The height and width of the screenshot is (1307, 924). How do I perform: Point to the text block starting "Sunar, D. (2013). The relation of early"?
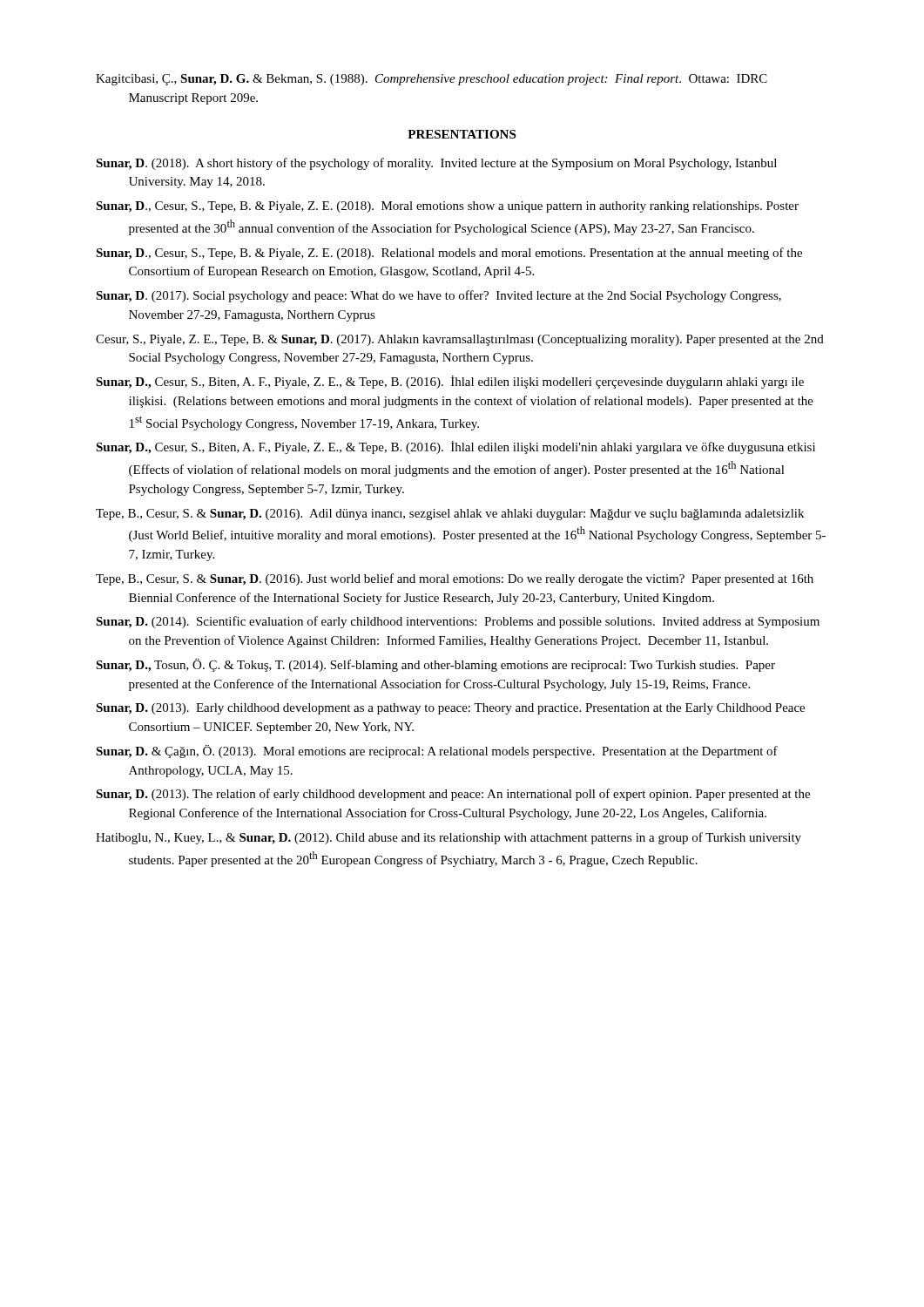tap(453, 803)
